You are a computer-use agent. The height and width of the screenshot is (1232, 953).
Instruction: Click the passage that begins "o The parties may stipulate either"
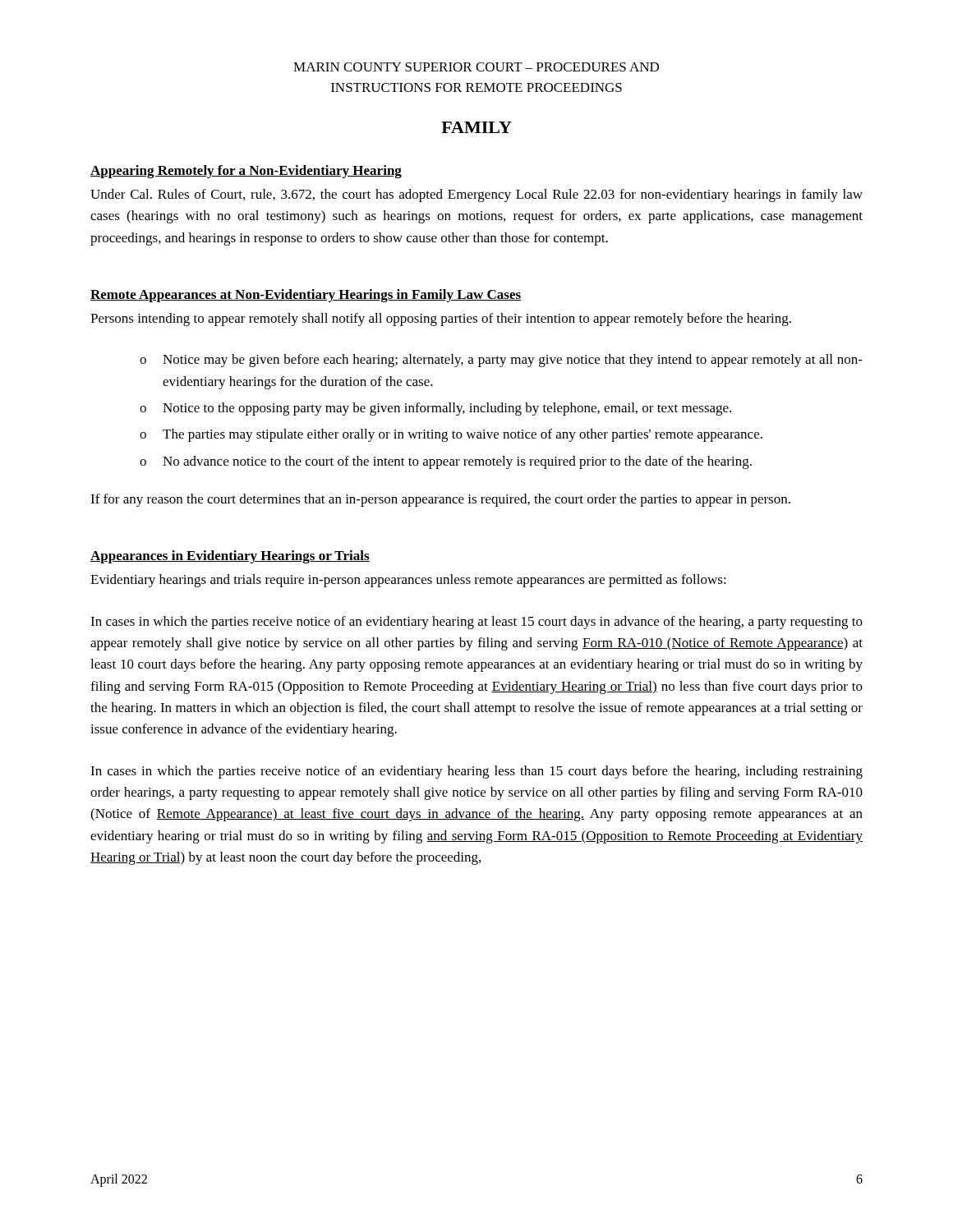tap(501, 435)
